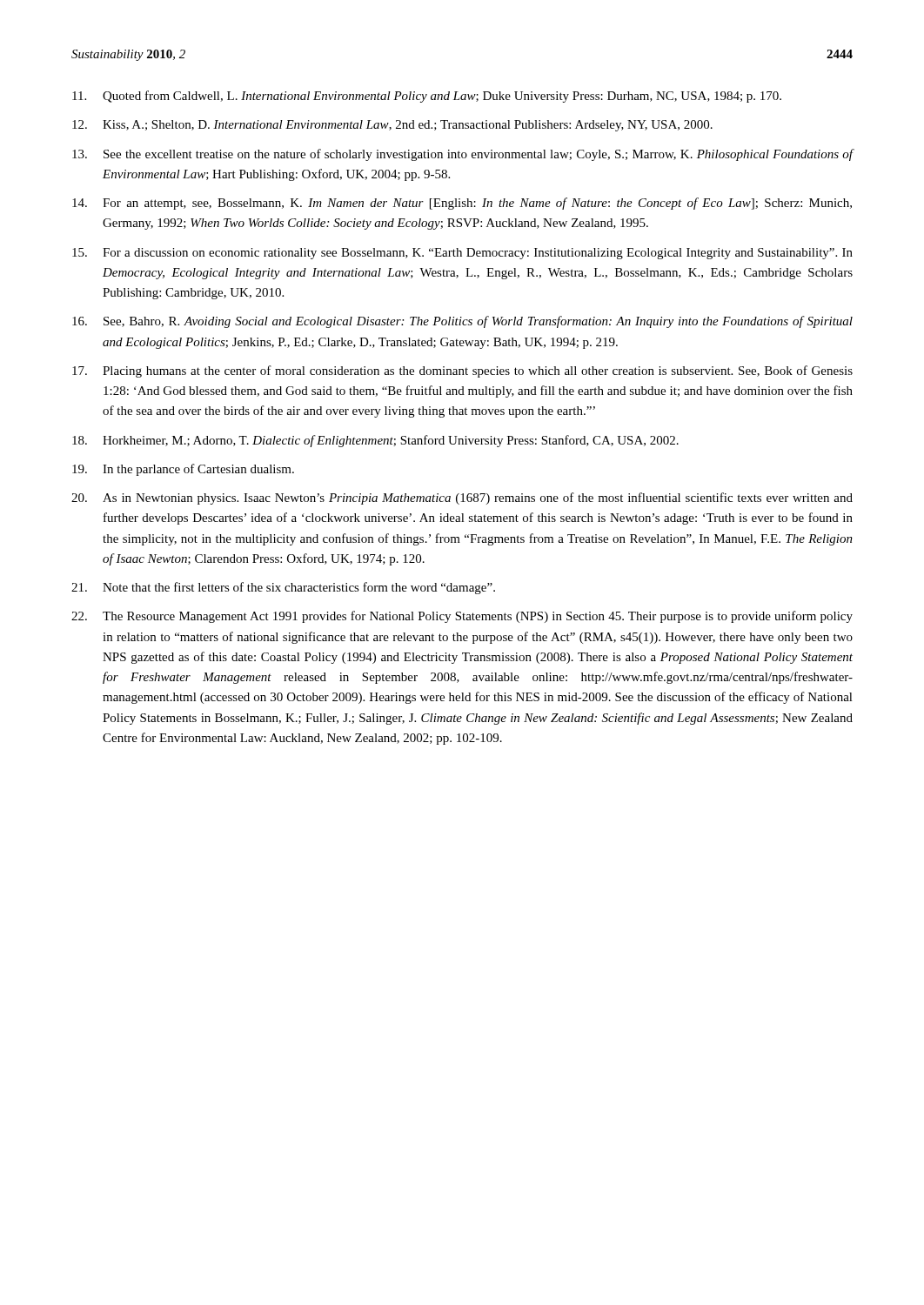The width and height of the screenshot is (924, 1305).
Task: Navigate to the block starting "11. Quoted from Caldwell, L. International"
Action: tap(462, 96)
